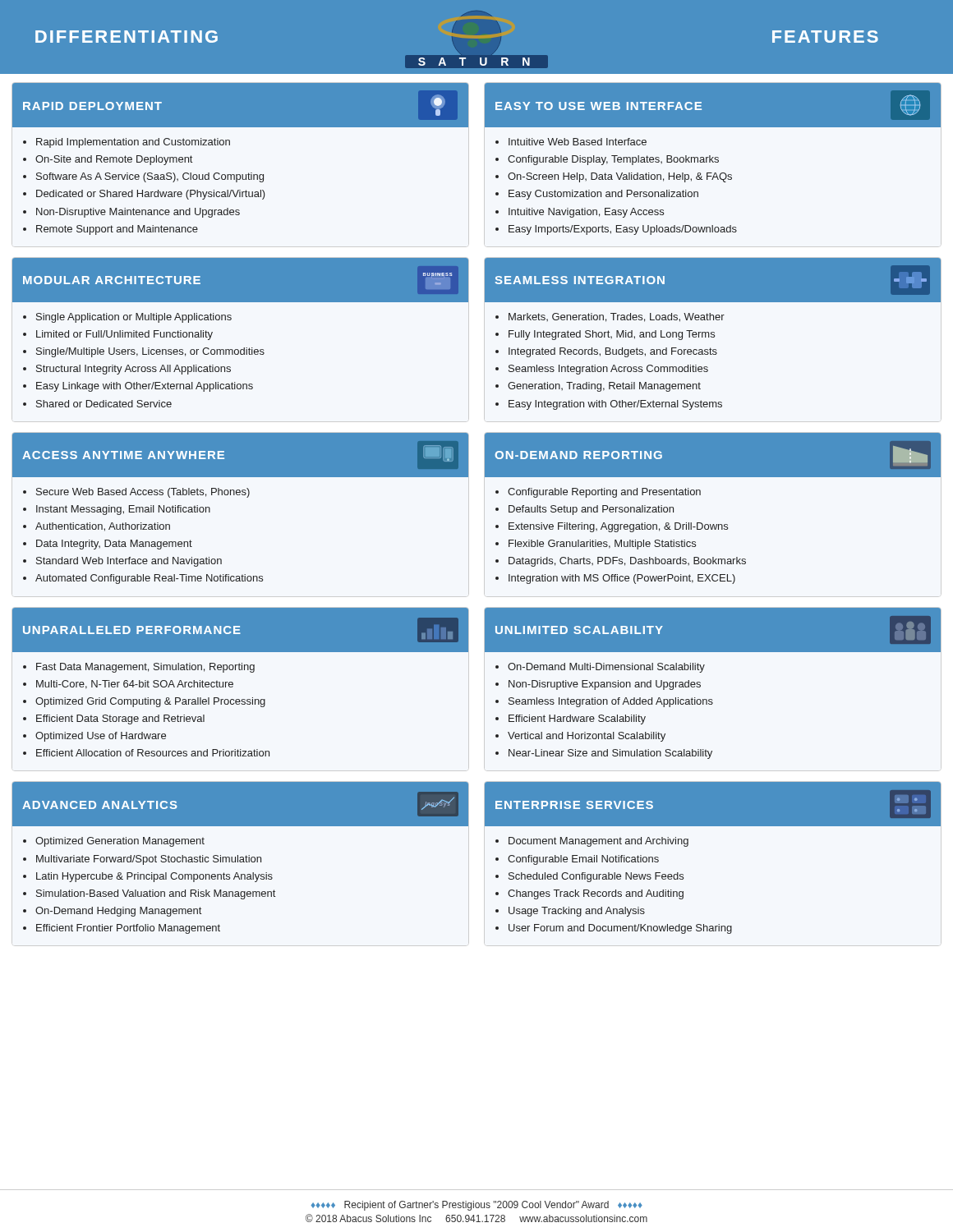Screen dimensions: 1232x953
Task: Find the section header containing "MODULAR ARCHITECTURE BUSINESS Single"
Action: pos(240,339)
